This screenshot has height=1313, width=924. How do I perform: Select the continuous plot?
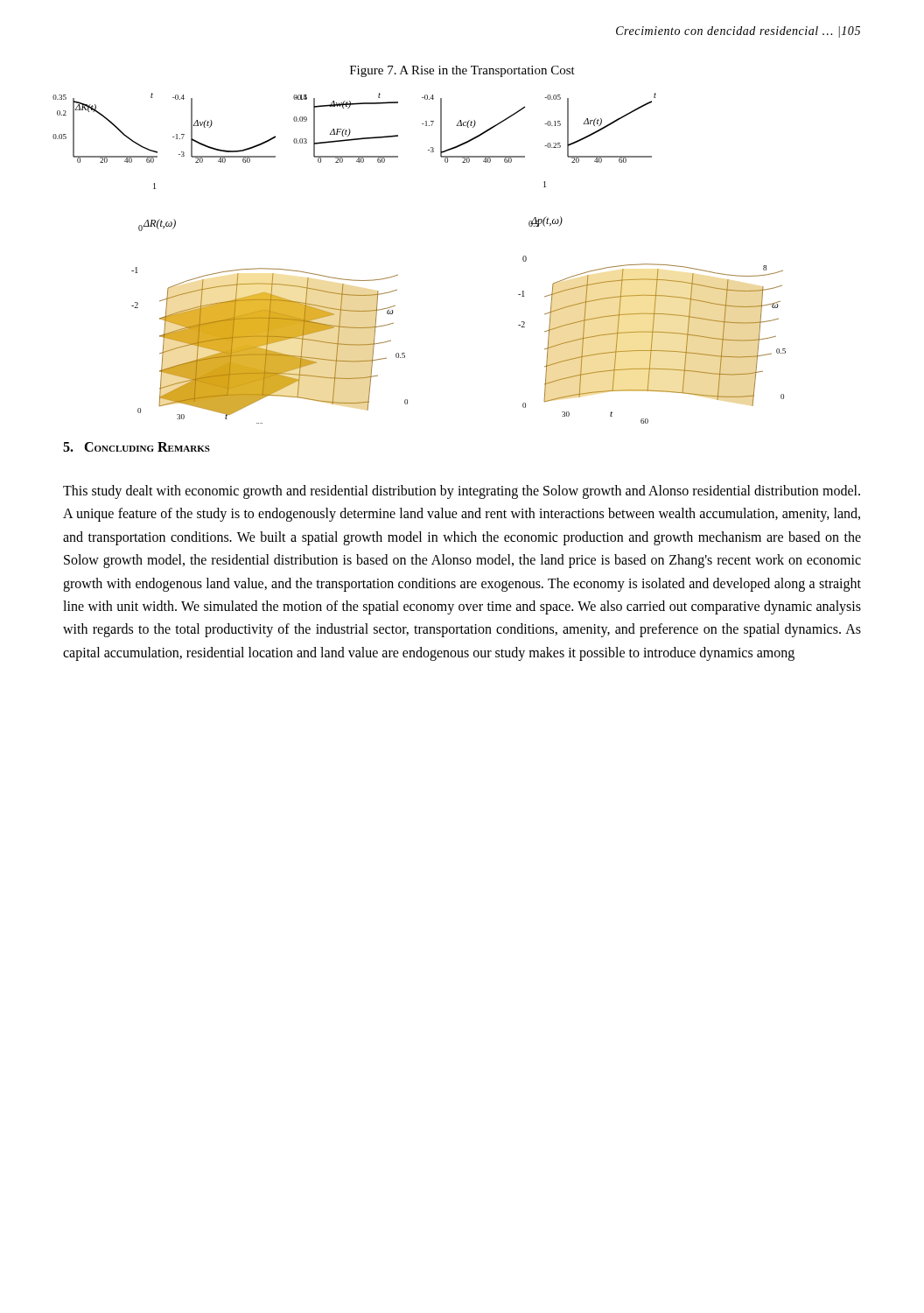click(x=462, y=257)
